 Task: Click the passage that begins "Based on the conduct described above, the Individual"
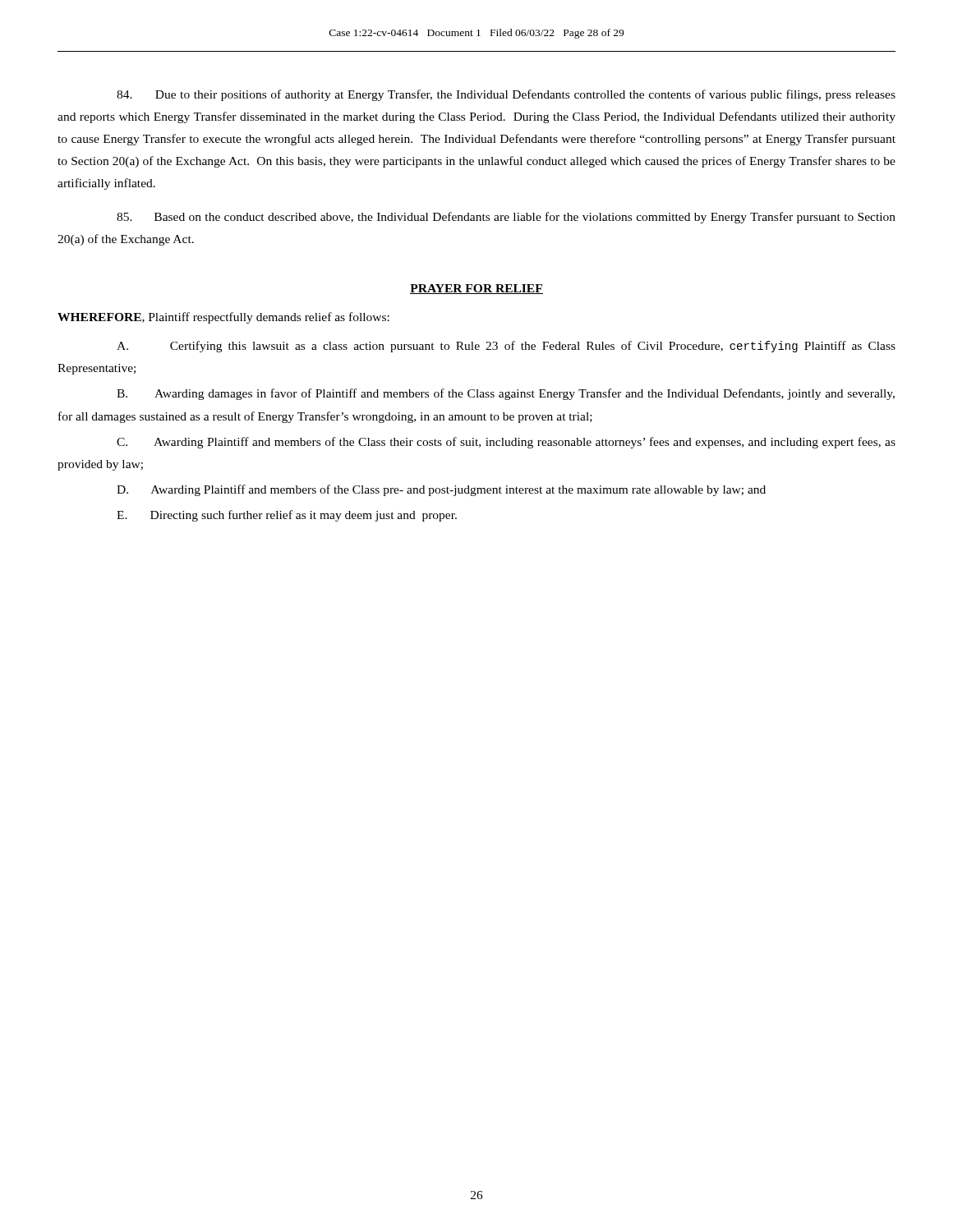[476, 228]
